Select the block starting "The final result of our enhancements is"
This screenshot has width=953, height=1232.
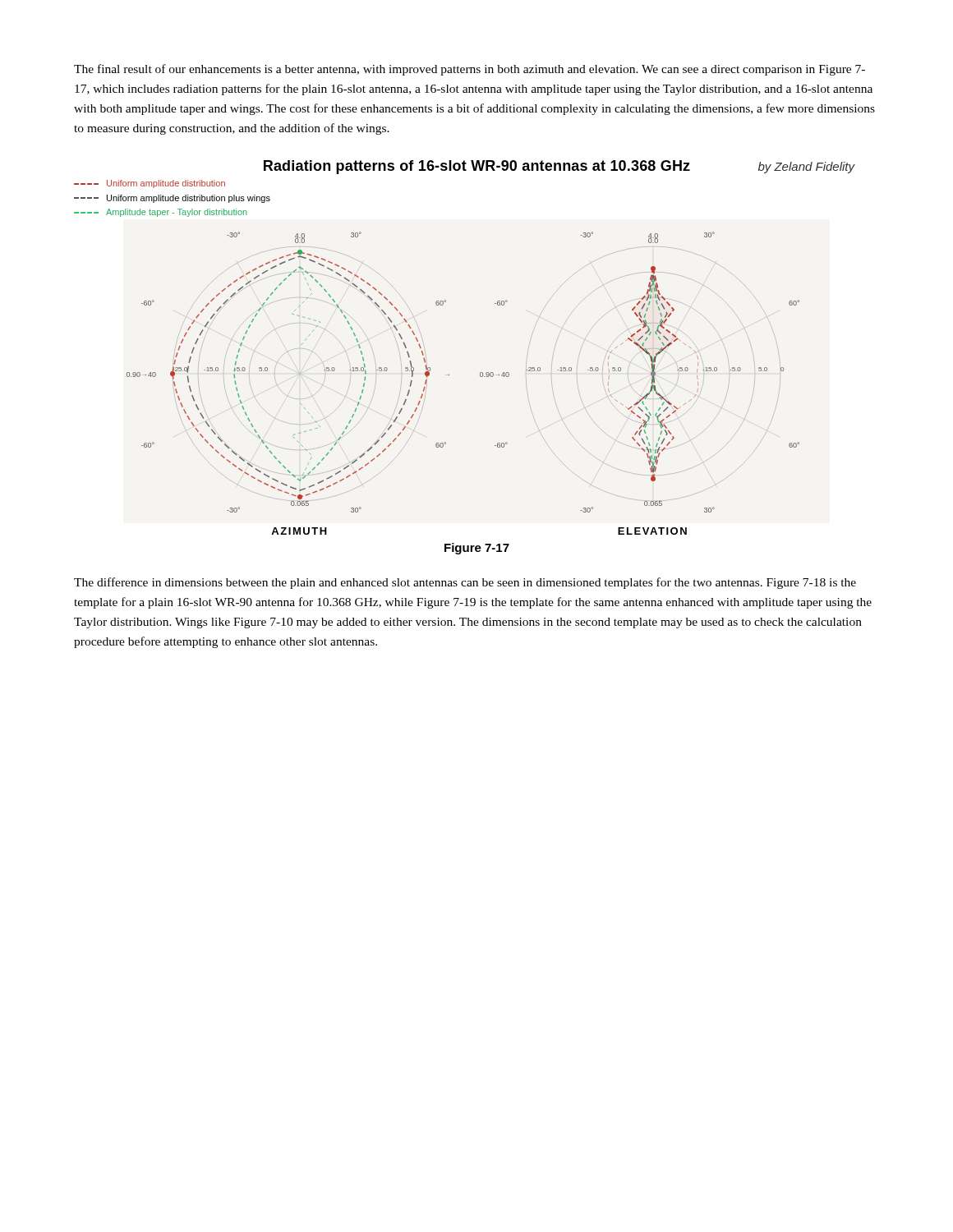click(x=474, y=98)
